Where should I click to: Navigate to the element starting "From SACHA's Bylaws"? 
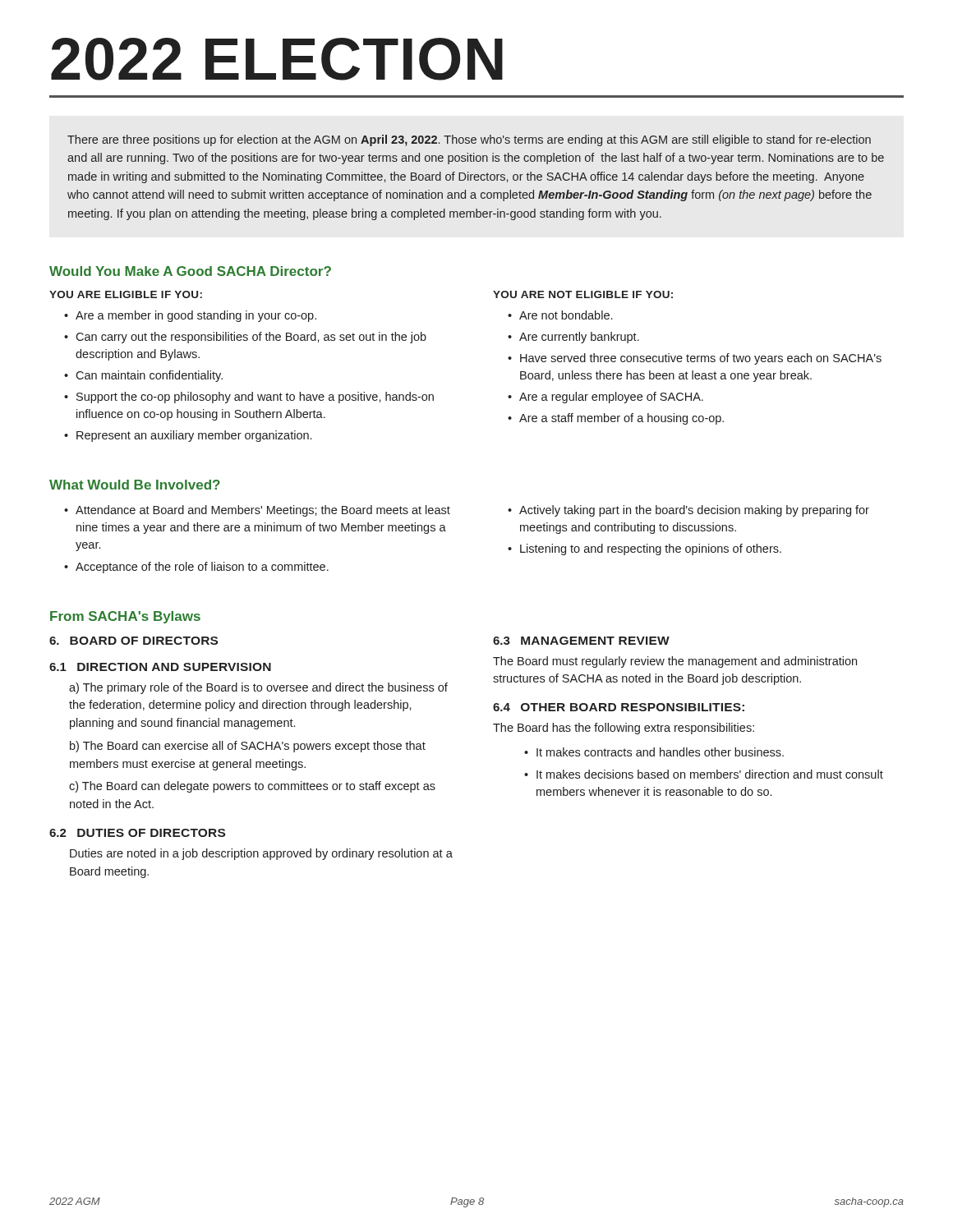pyautogui.click(x=125, y=616)
